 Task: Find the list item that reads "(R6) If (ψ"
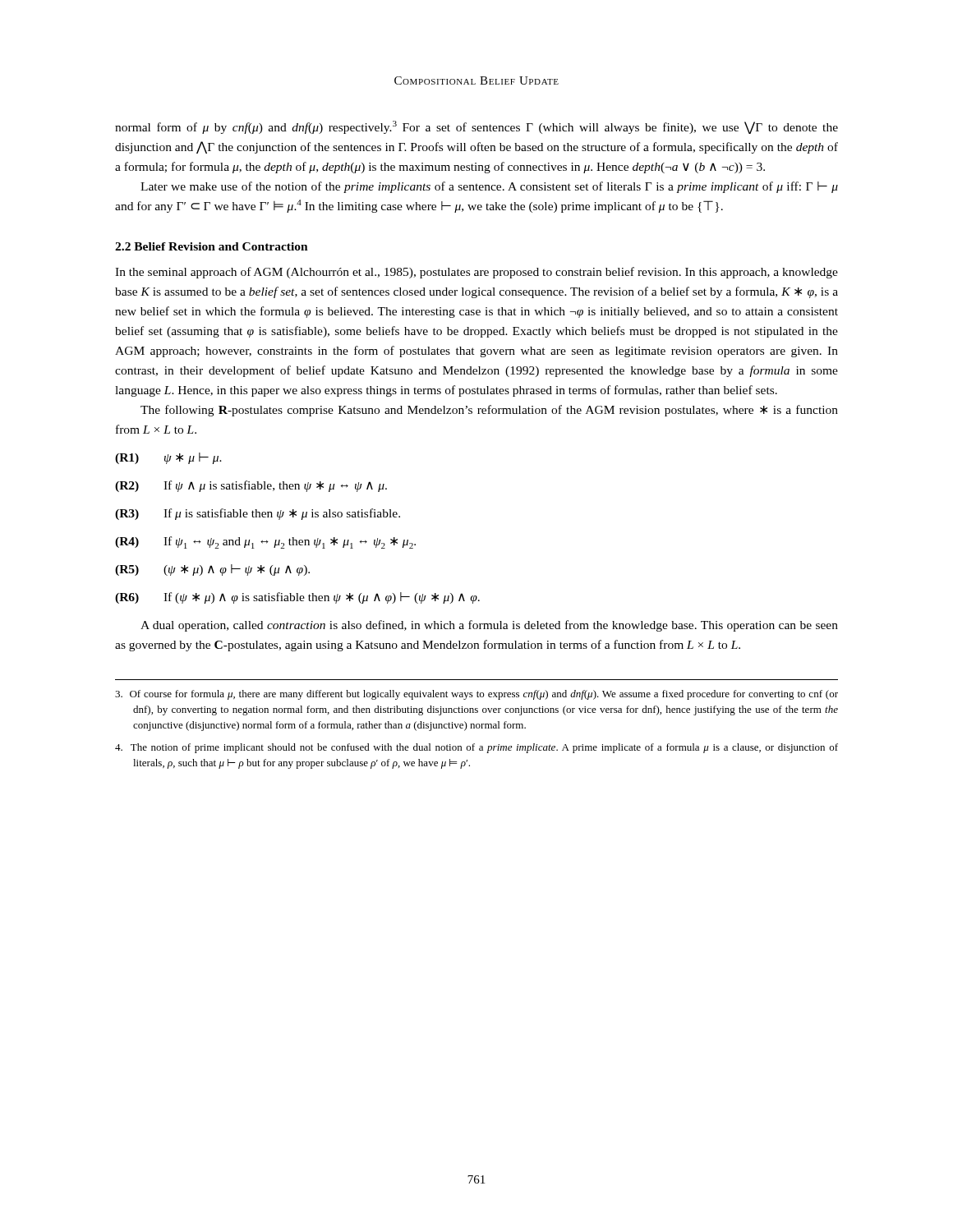click(298, 597)
